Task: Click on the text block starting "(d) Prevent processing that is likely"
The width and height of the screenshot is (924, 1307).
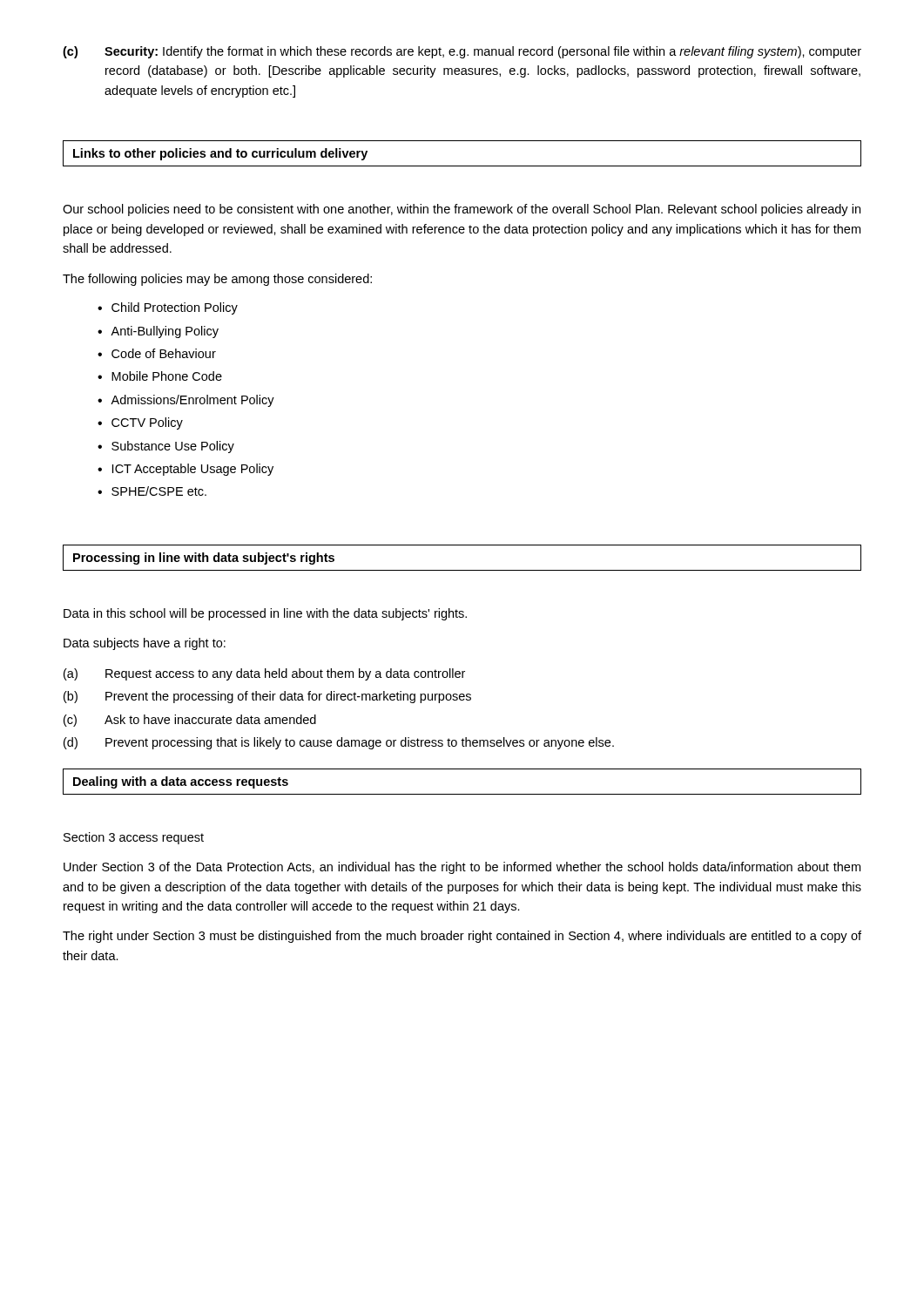Action: (x=339, y=743)
